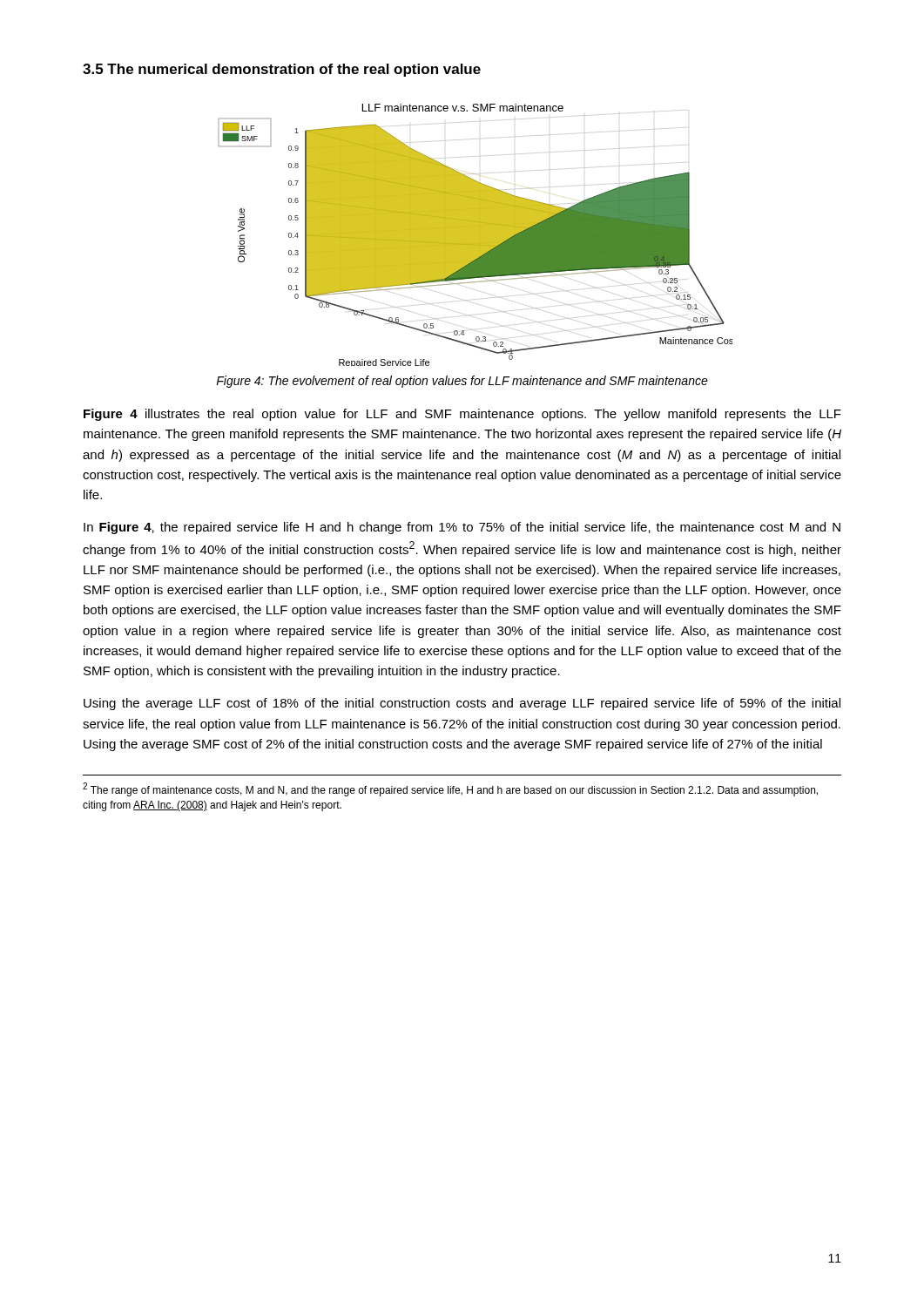Find the region starting "2 The range of"
924x1307 pixels.
click(451, 797)
